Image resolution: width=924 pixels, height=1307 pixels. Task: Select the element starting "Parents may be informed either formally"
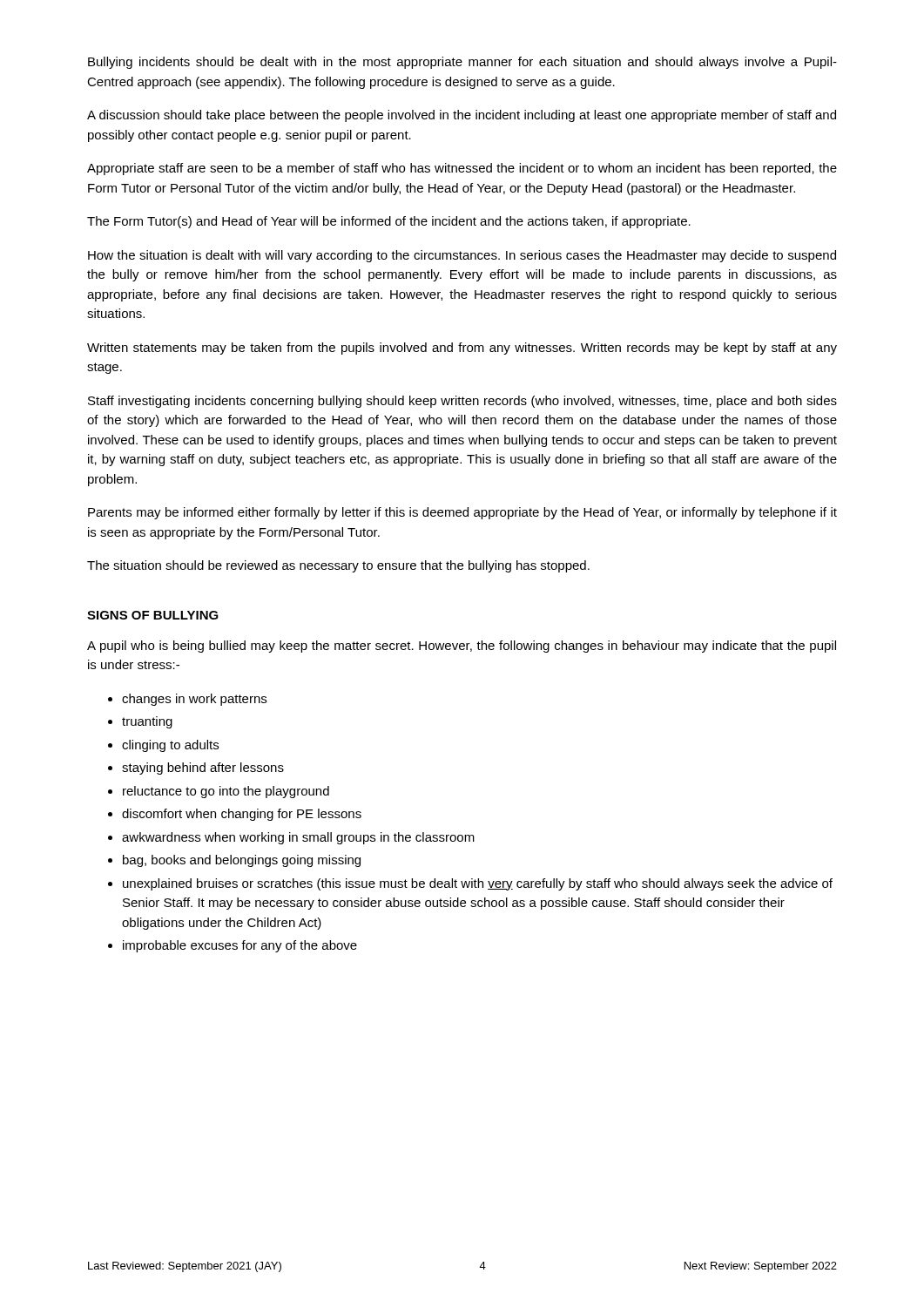coord(462,522)
